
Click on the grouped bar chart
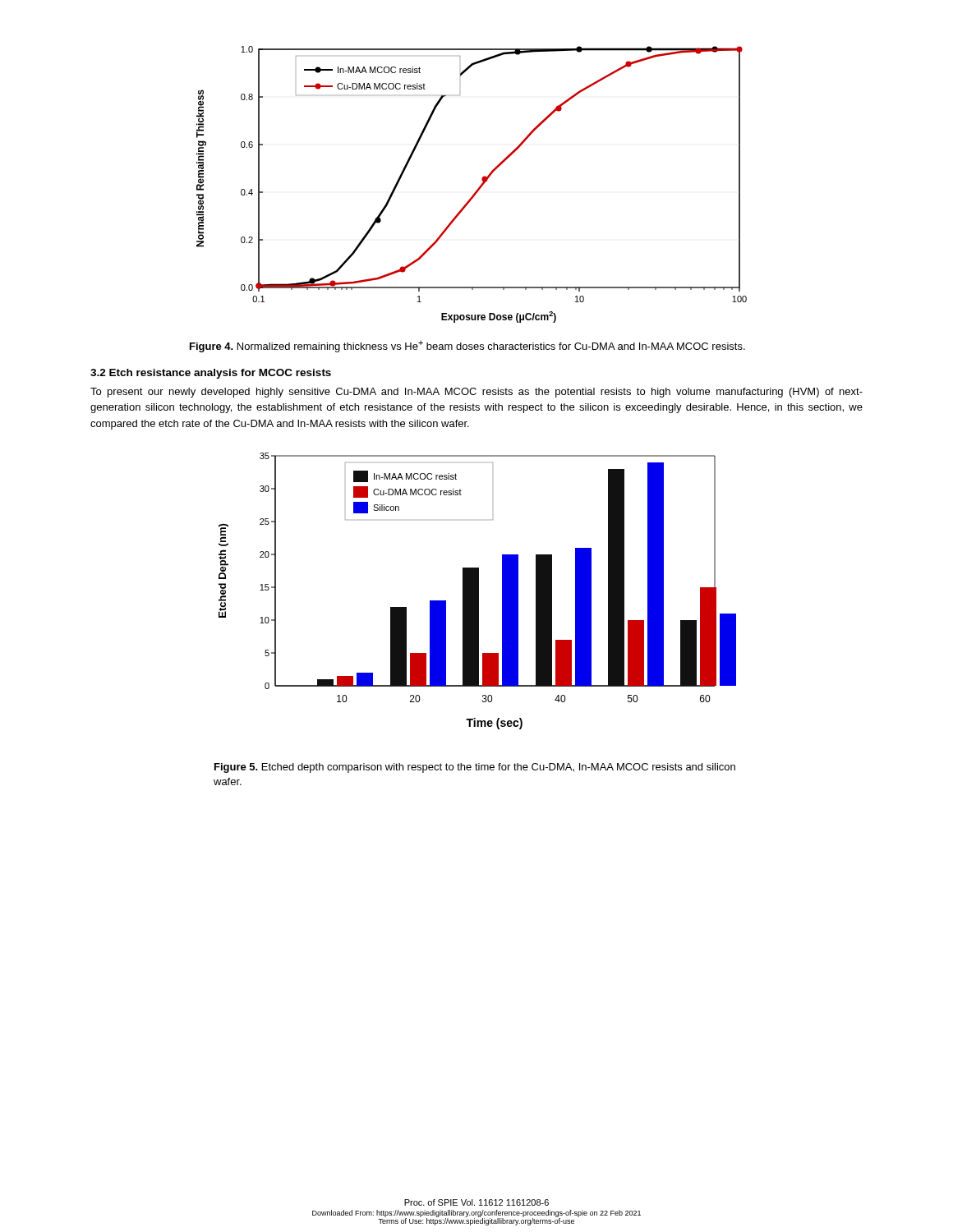click(476, 597)
